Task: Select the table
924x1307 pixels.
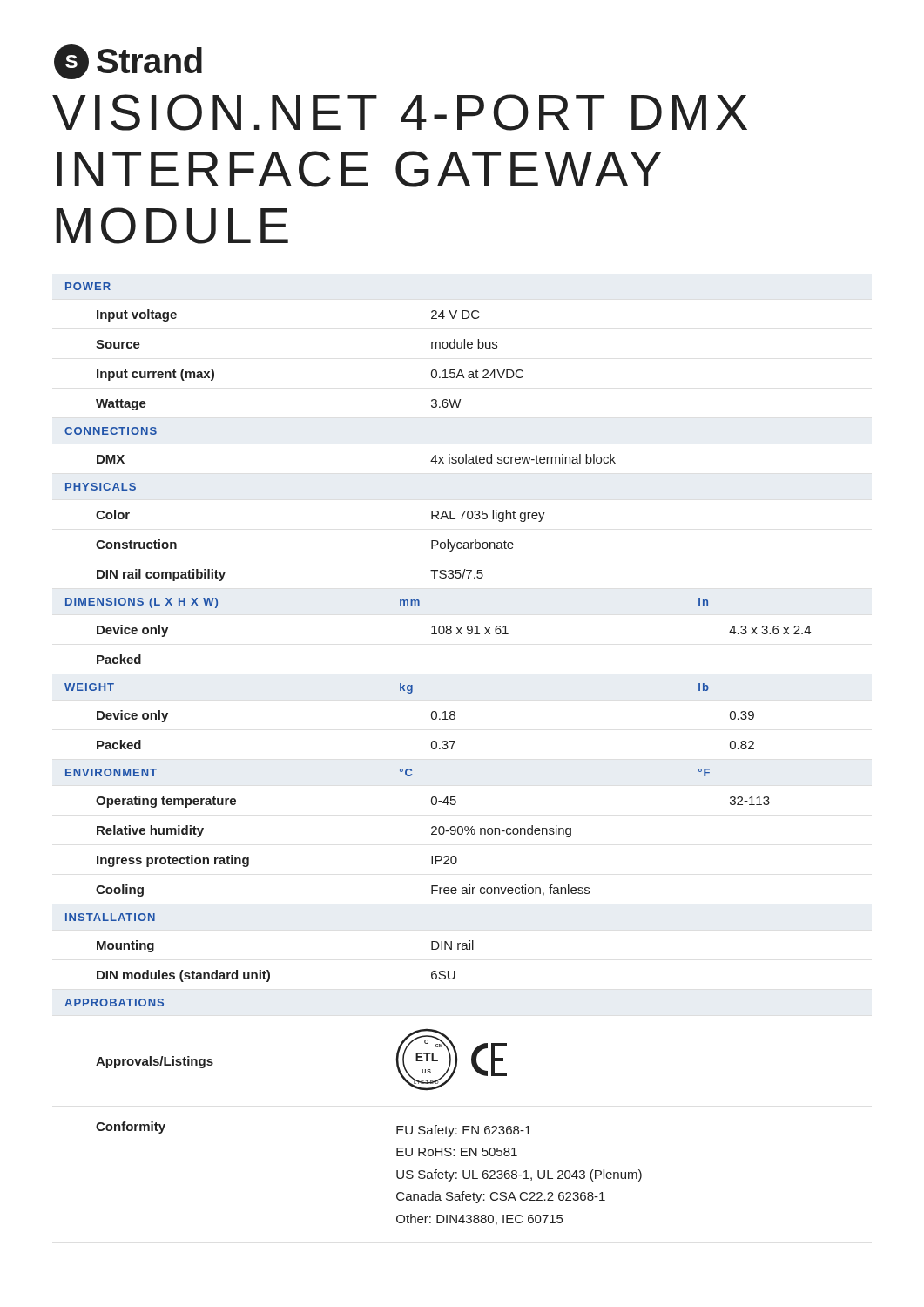Action: [x=462, y=758]
